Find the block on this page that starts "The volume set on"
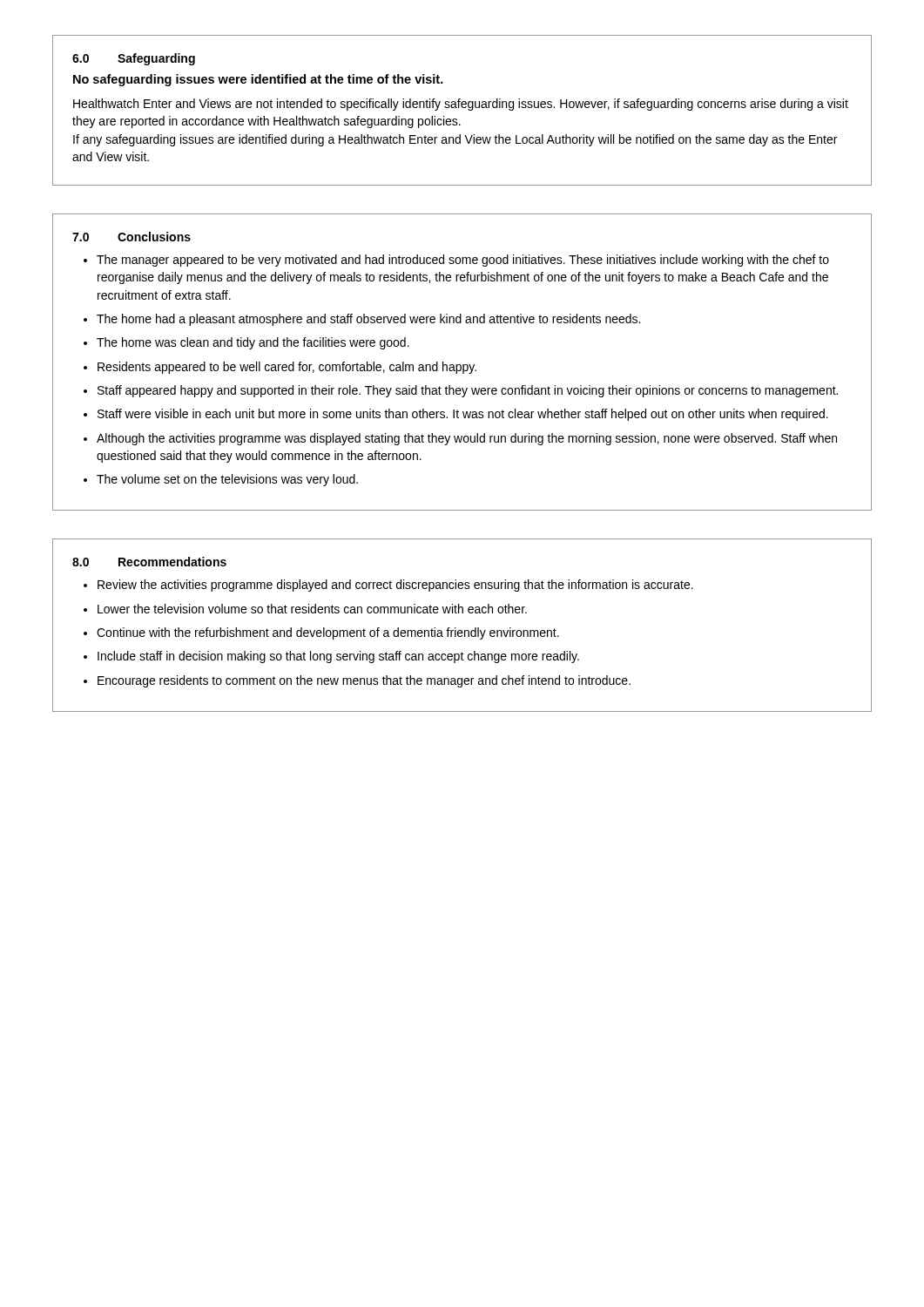 click(x=228, y=479)
